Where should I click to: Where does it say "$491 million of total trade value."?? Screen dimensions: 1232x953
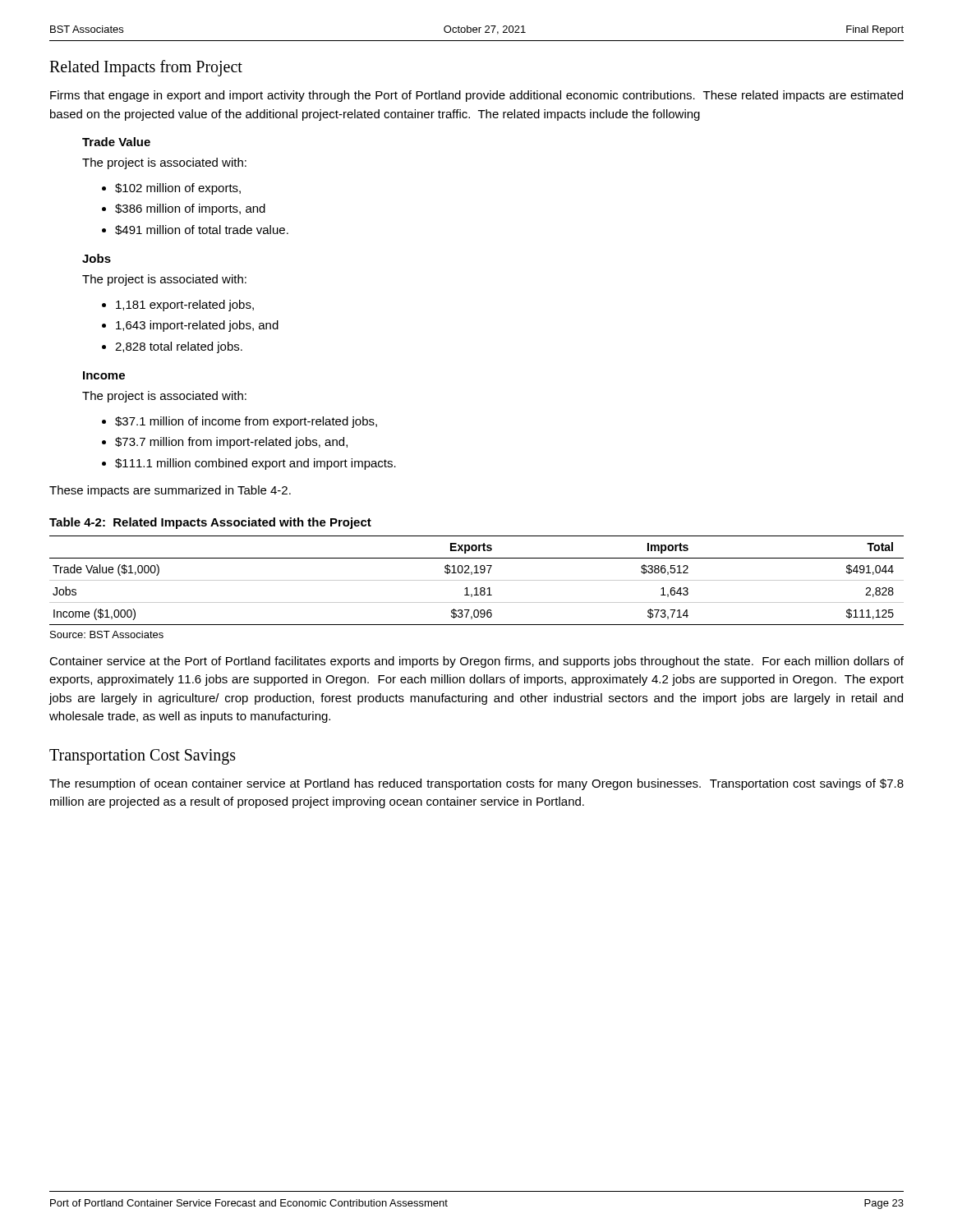pos(202,229)
